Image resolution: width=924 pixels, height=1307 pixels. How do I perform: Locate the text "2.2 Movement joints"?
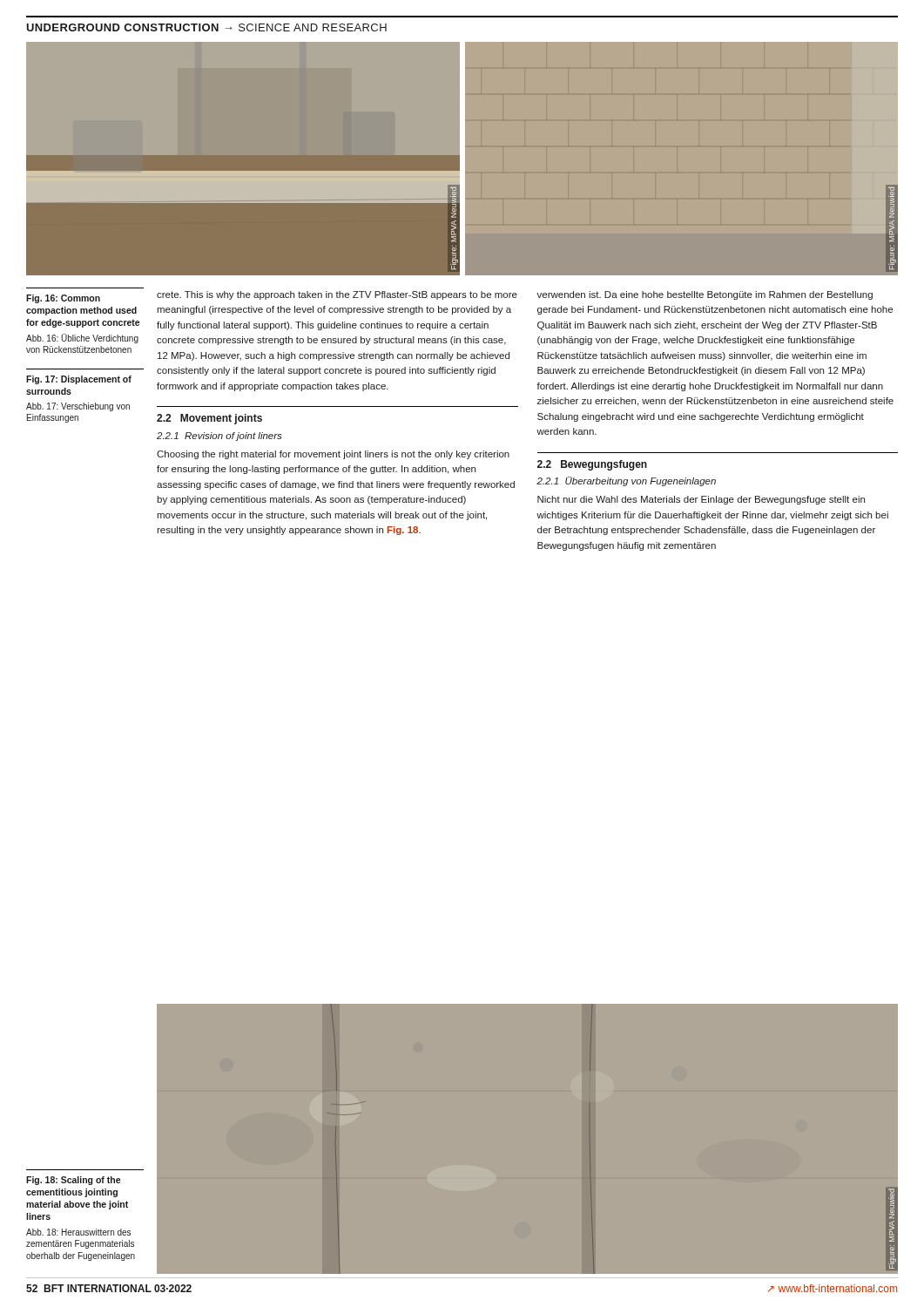tap(210, 419)
